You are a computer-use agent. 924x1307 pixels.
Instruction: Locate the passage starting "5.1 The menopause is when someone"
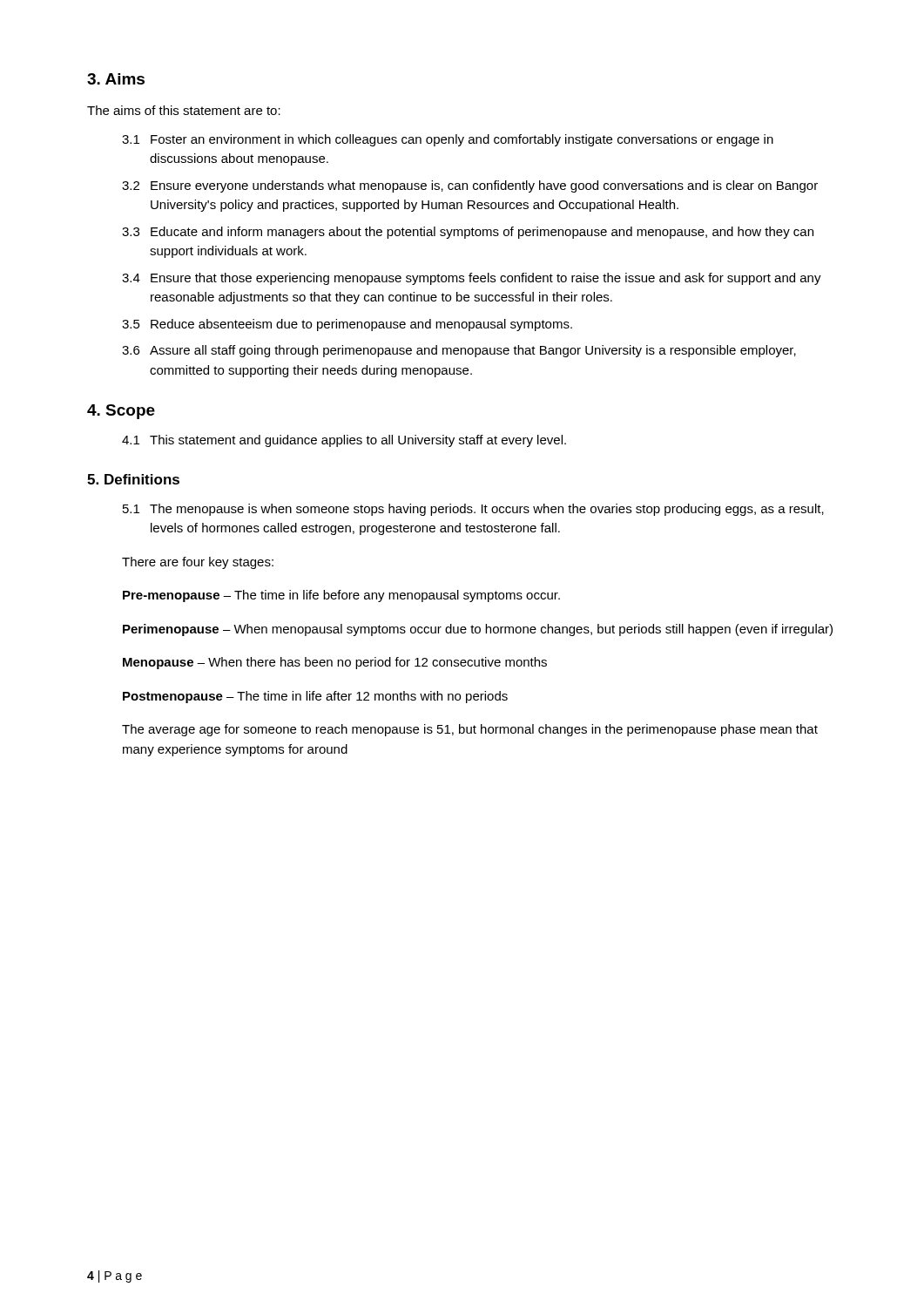(x=479, y=518)
